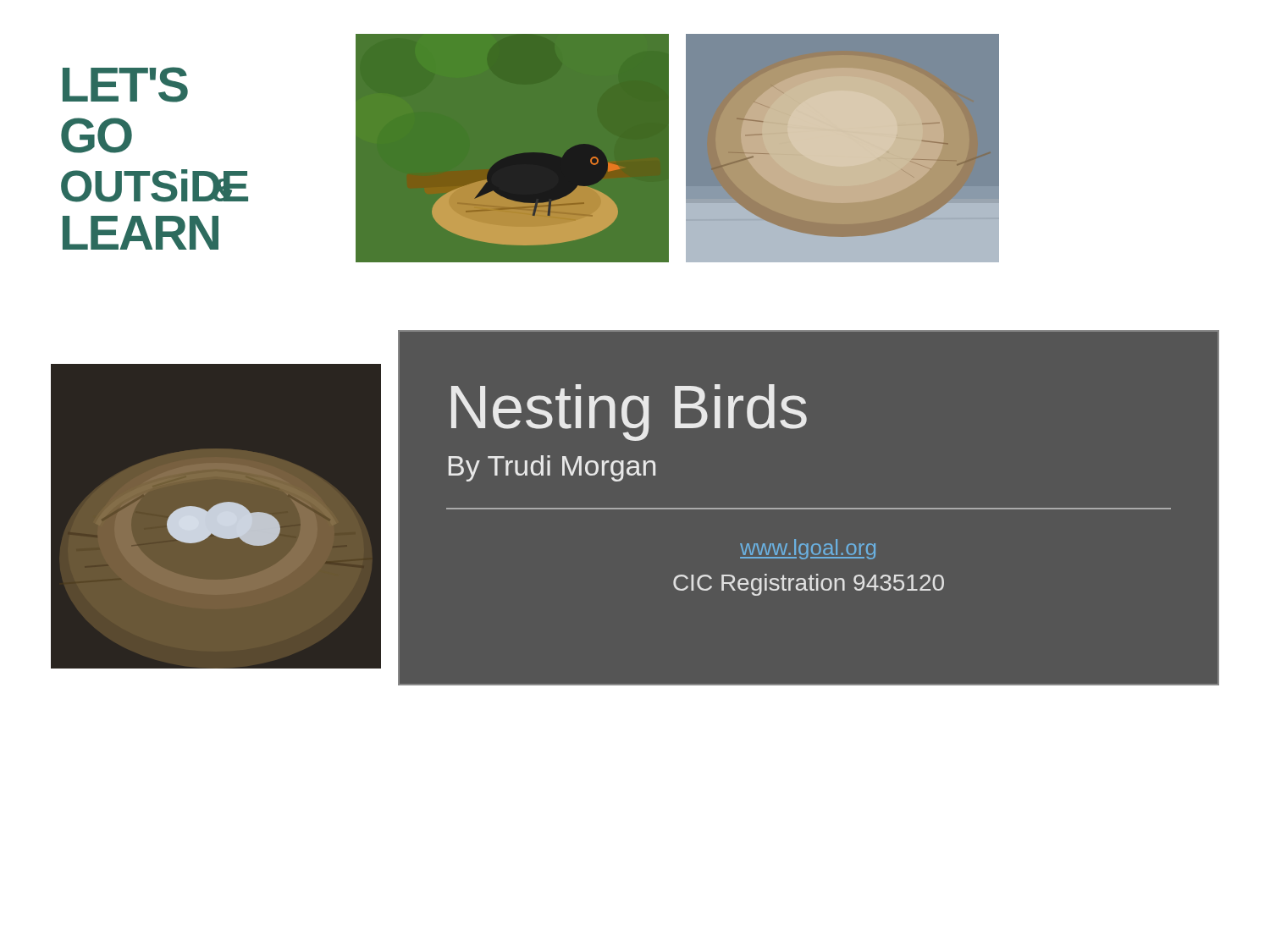
Task: Locate the text "By Trudi Morgan"
Action: click(x=552, y=466)
